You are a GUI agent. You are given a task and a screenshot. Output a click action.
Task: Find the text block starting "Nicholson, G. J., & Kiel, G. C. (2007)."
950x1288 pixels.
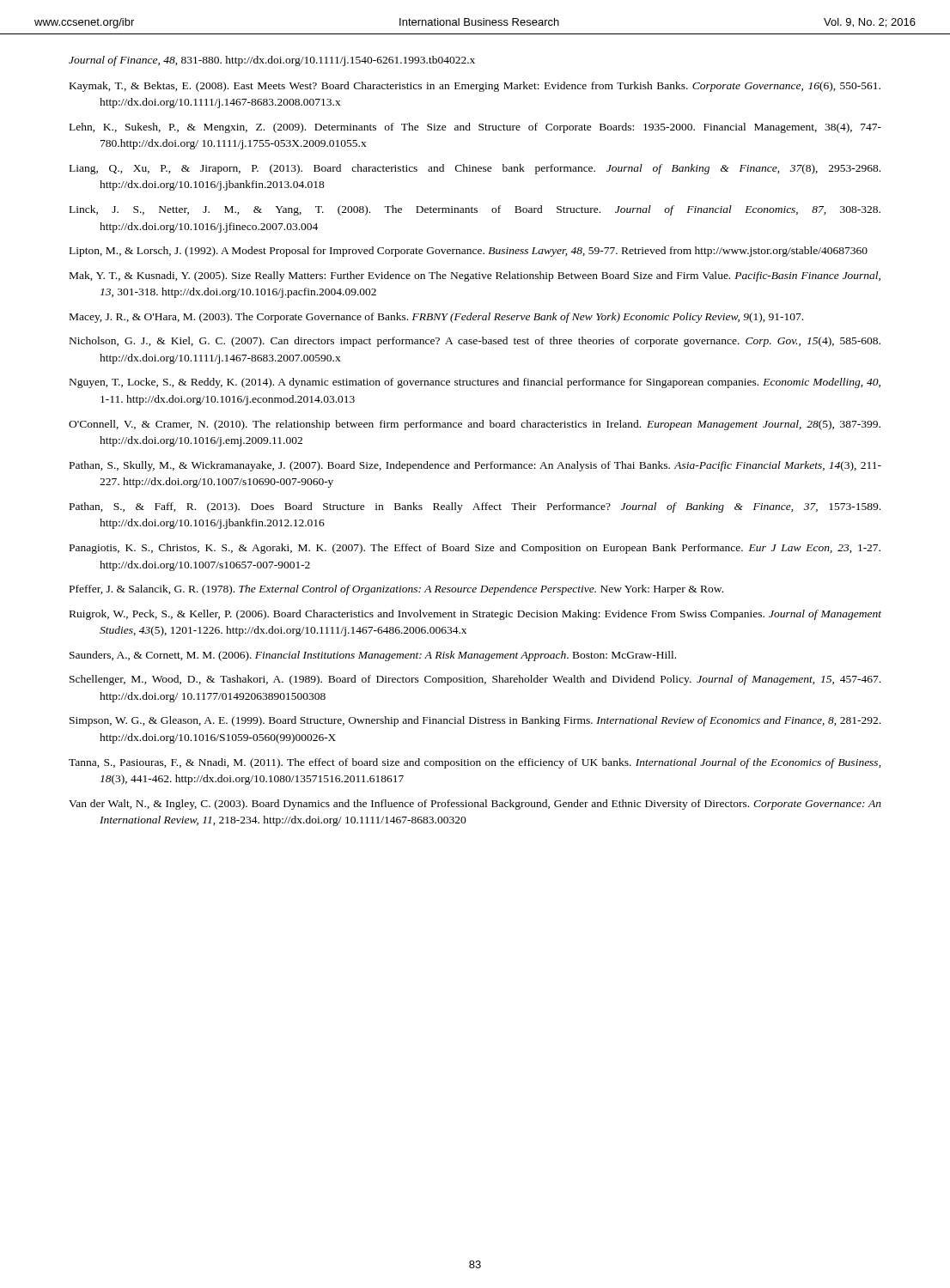click(475, 349)
